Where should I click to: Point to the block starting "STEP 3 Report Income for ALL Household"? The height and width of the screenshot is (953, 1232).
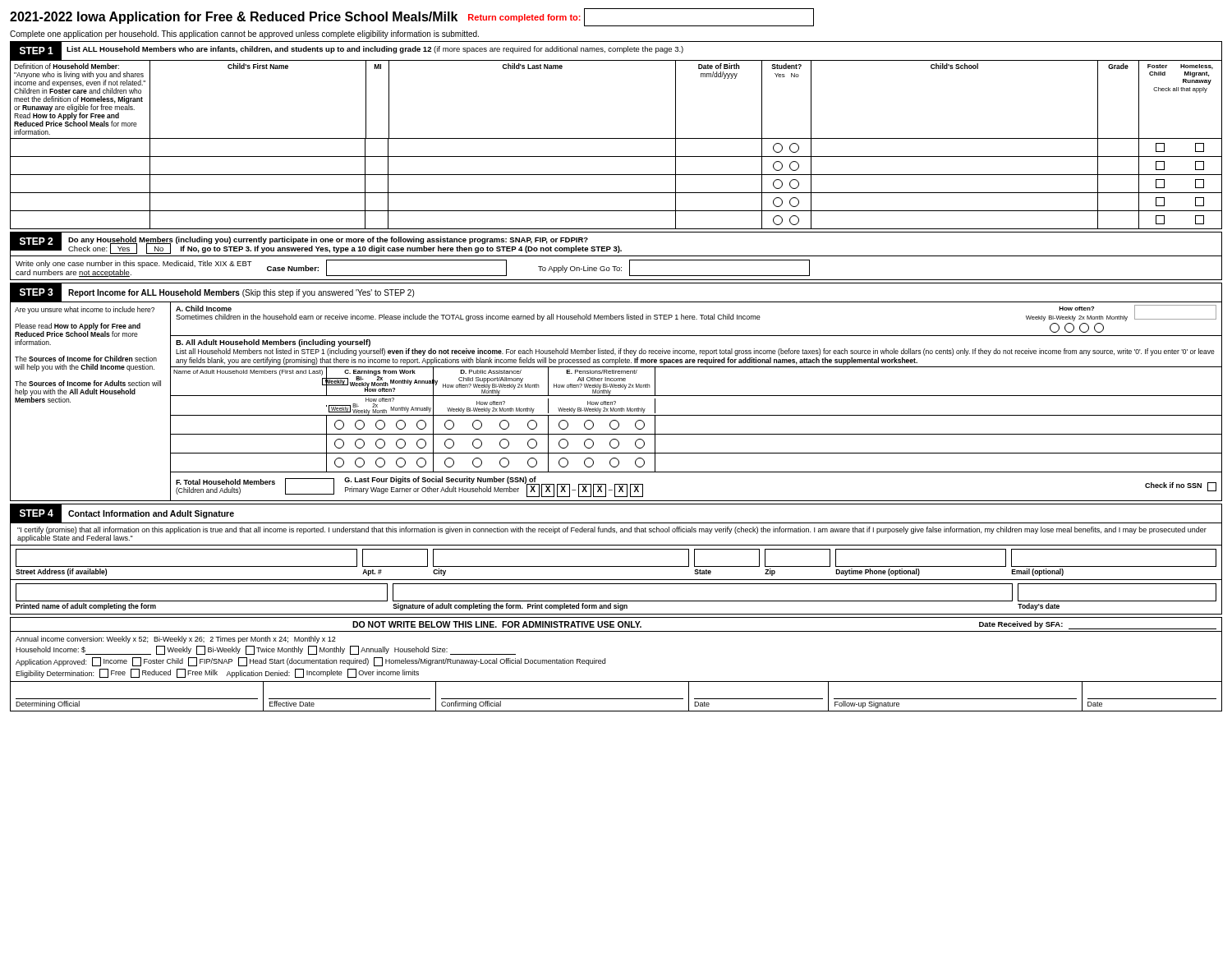pos(616,392)
